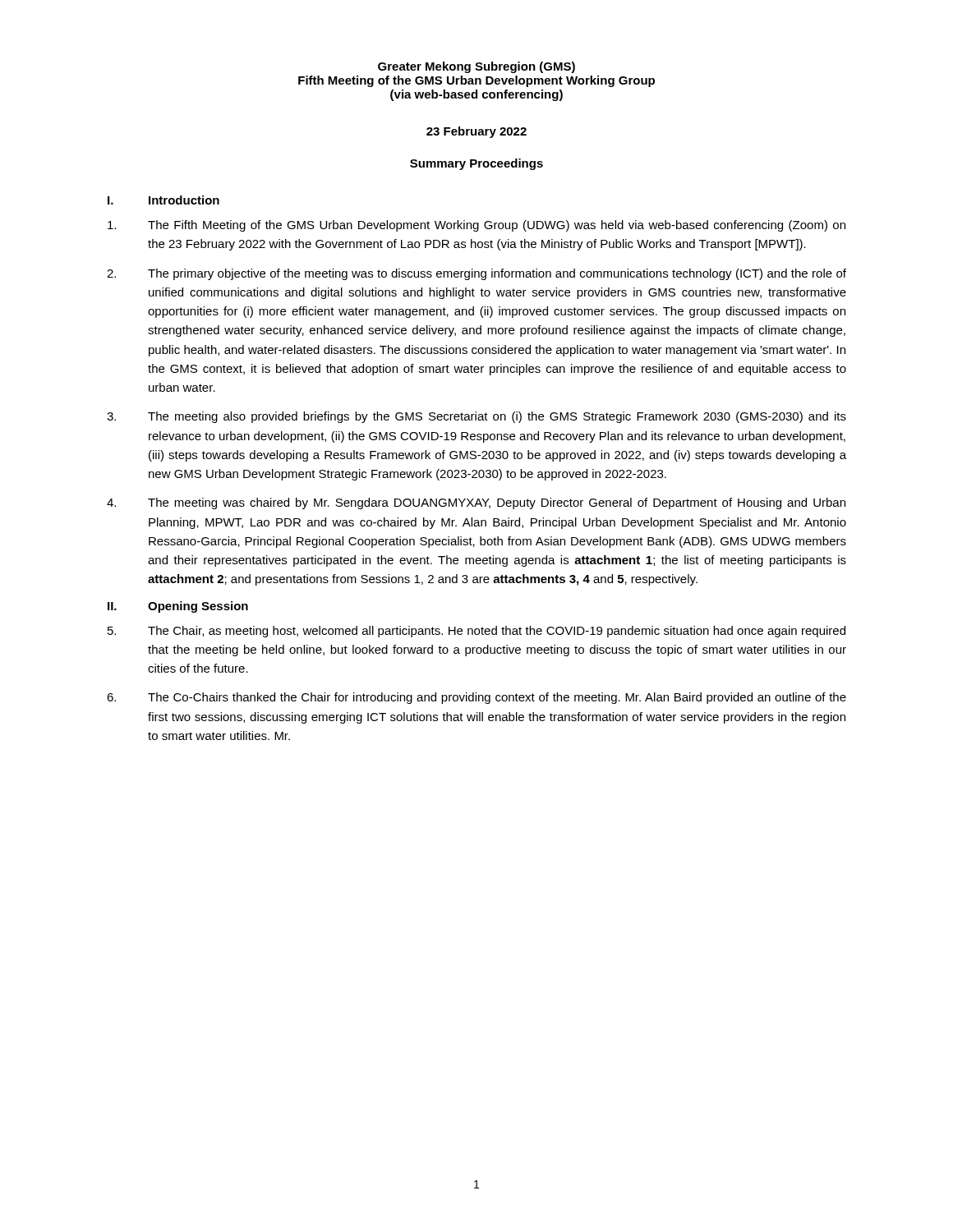Navigate to the passage starting "Greater Mekong Subregion"
The height and width of the screenshot is (1232, 953).
(x=476, y=80)
